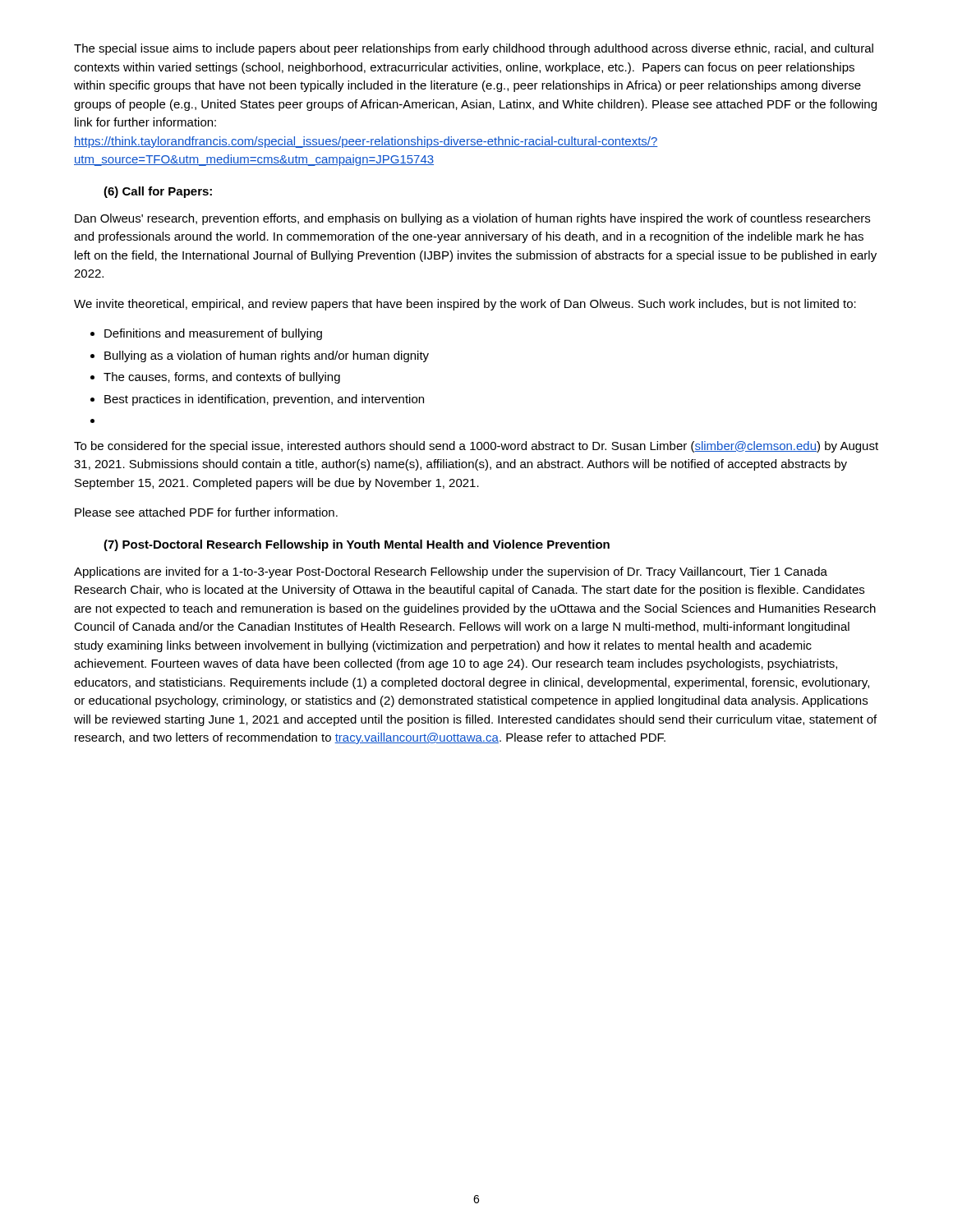
Task: Click on the section header with the text "(7) Post-Doctoral Research Fellowship in"
Action: pos(357,544)
